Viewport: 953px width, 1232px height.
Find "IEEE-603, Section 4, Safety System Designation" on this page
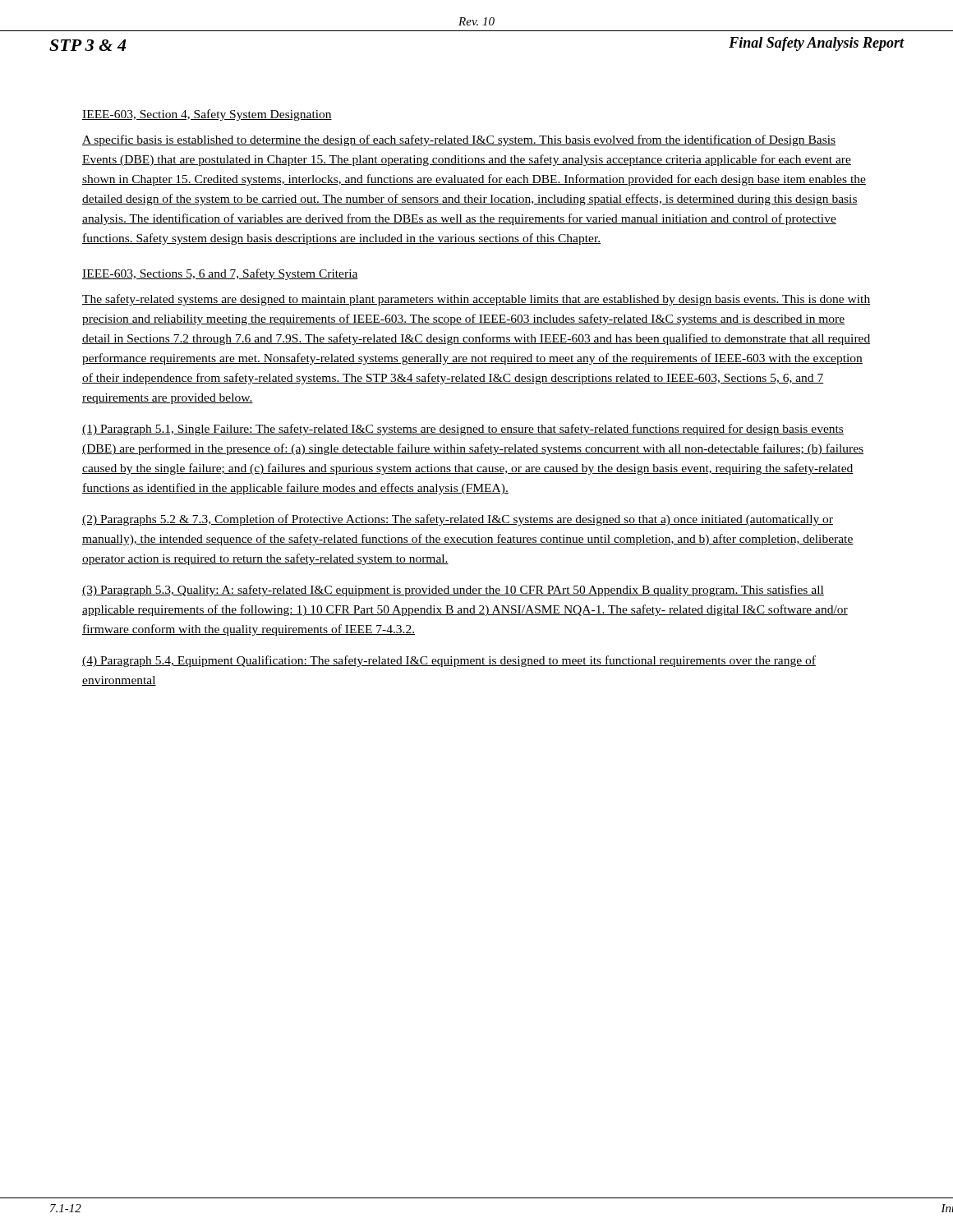pos(207,114)
